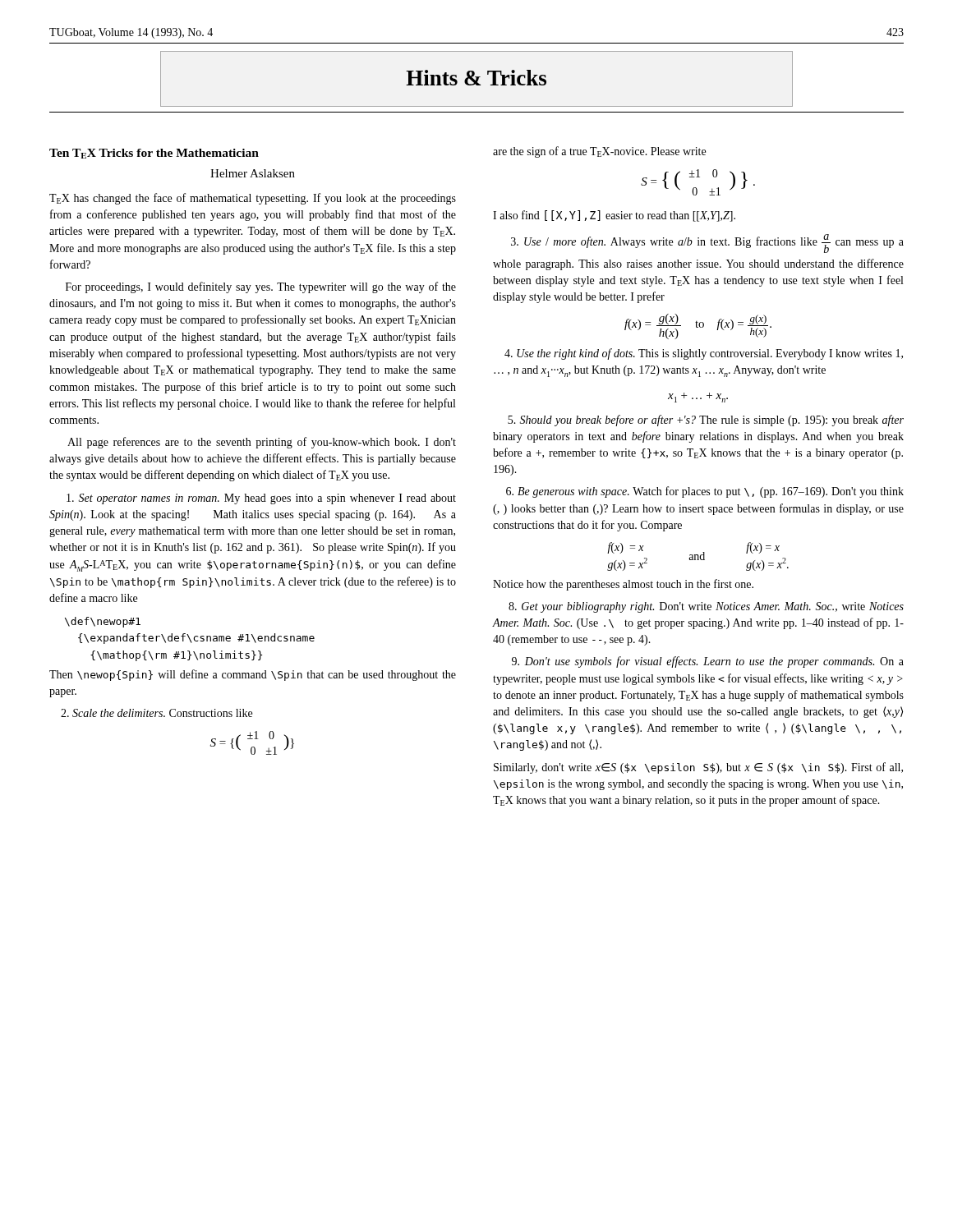Point to the block starting "9. Don't use symbols for visual effects. Learn"
This screenshot has width=953, height=1232.
click(698, 703)
